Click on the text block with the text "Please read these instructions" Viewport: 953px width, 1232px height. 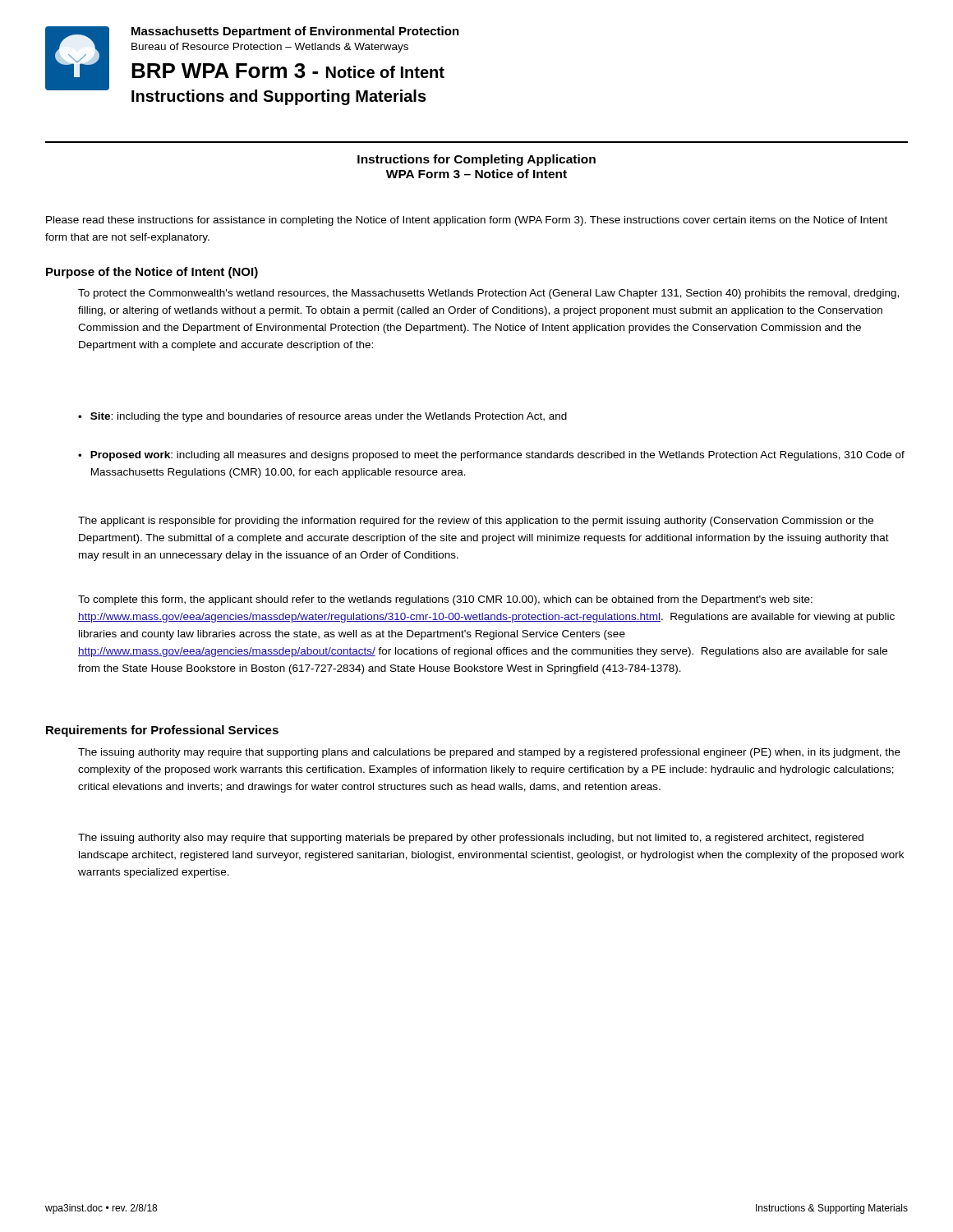click(466, 228)
